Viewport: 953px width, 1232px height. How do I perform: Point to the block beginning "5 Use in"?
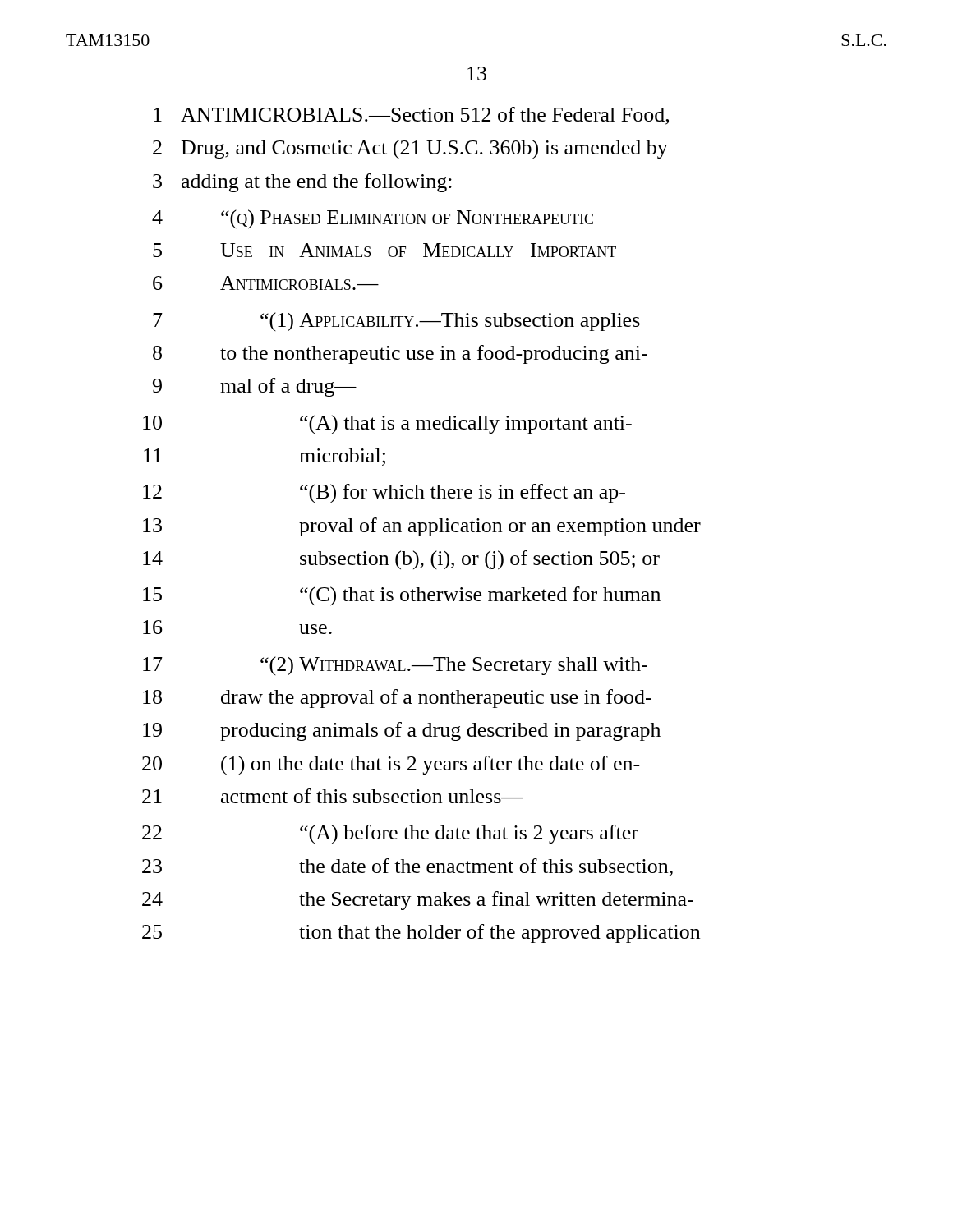click(x=501, y=251)
